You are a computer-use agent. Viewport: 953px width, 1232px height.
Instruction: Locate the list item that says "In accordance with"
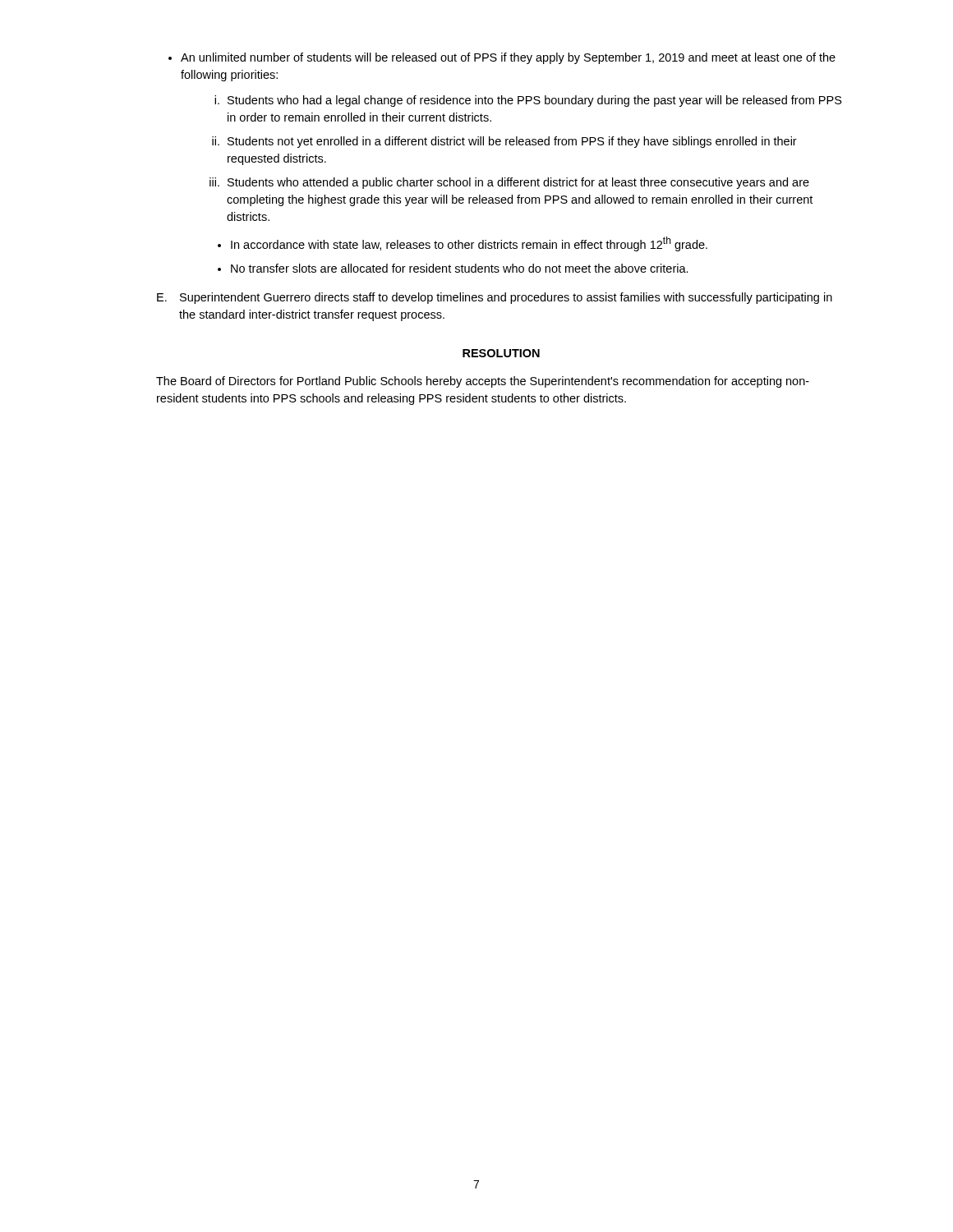pos(526,244)
